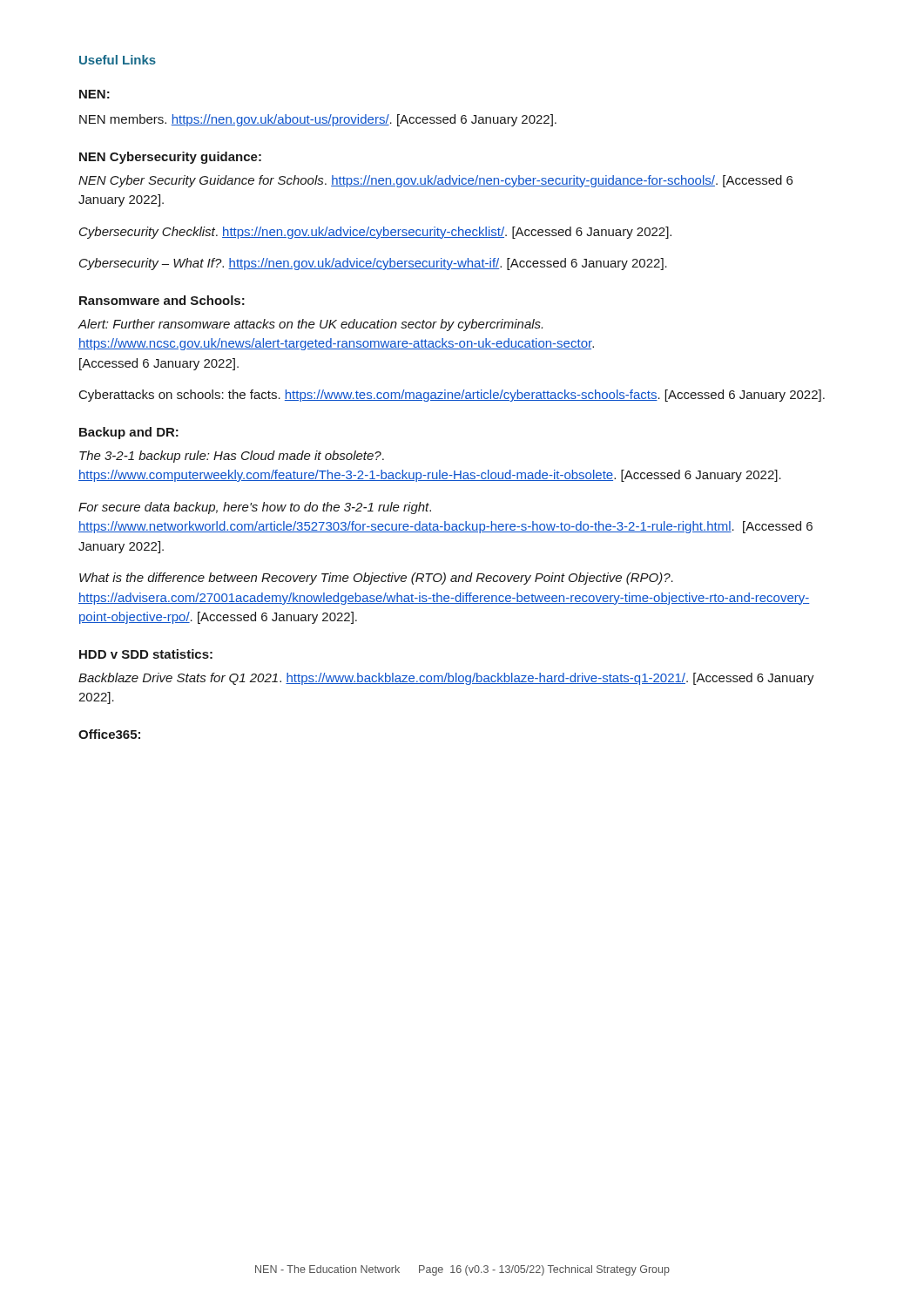Locate the passage starting "For secure data backup,"

pyautogui.click(x=446, y=526)
